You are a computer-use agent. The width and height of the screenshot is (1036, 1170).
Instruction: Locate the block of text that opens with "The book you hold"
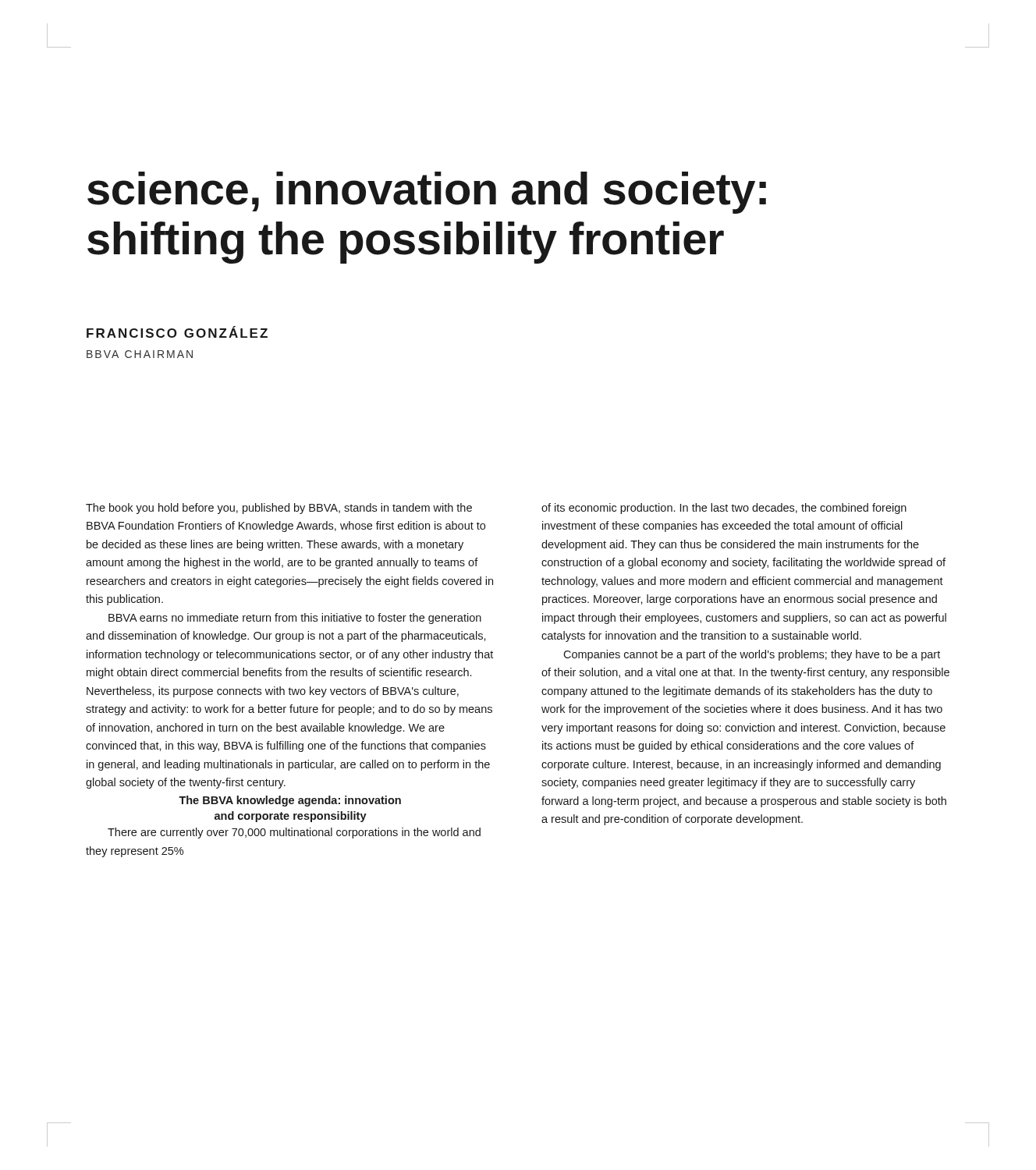tap(290, 680)
